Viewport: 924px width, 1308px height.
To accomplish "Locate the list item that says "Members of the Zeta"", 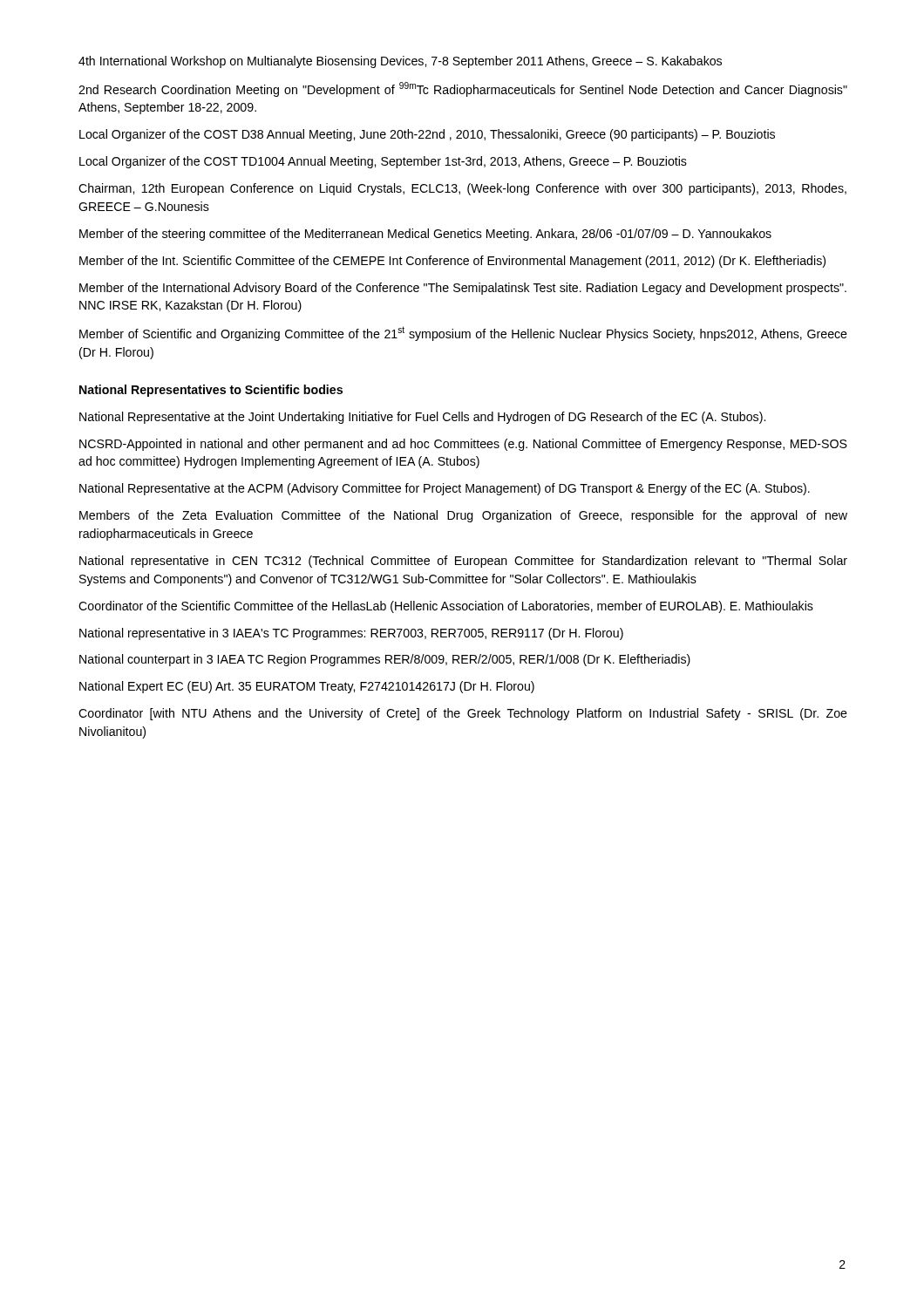I will (463, 525).
